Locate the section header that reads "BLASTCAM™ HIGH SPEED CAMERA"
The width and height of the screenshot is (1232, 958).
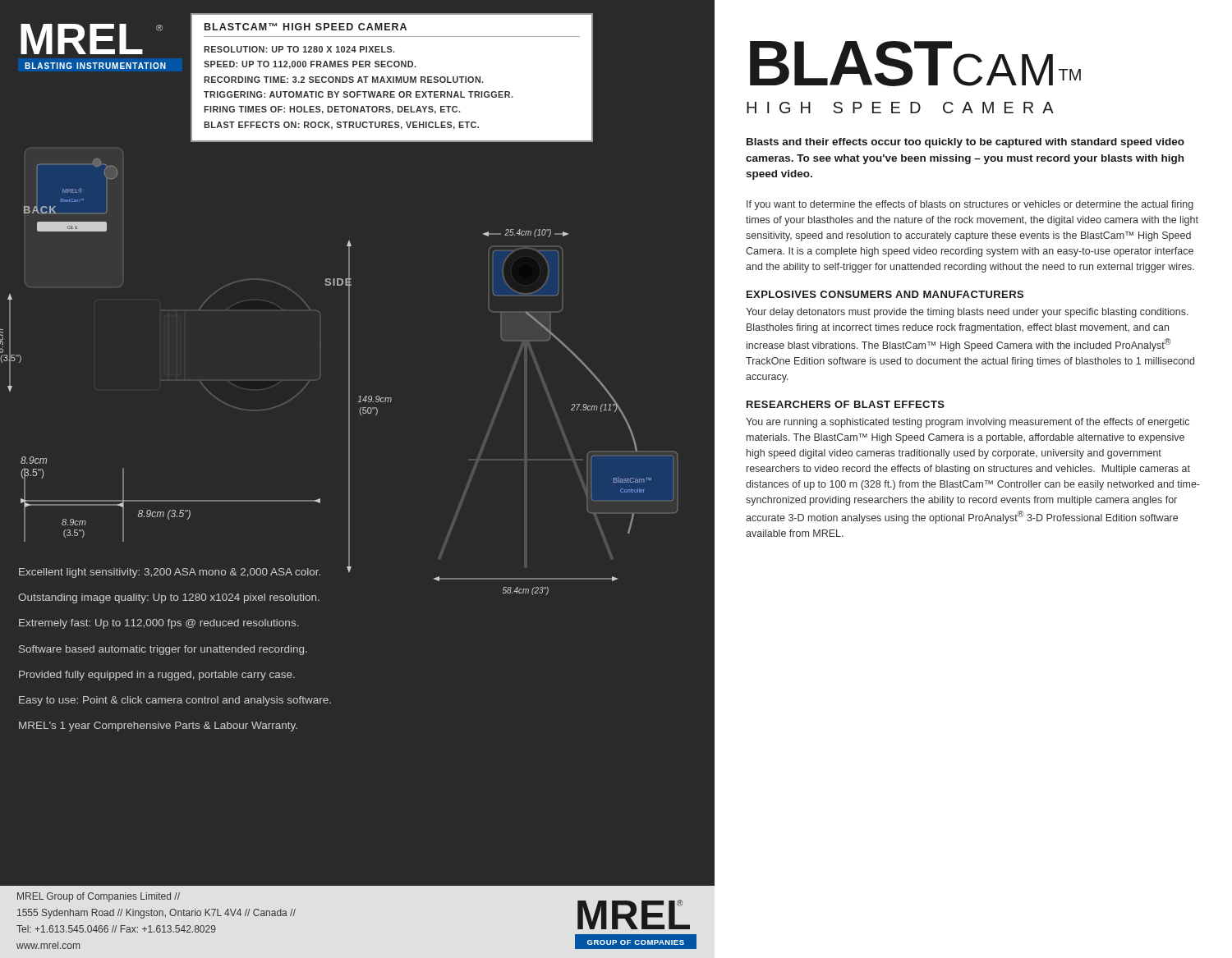(x=392, y=77)
